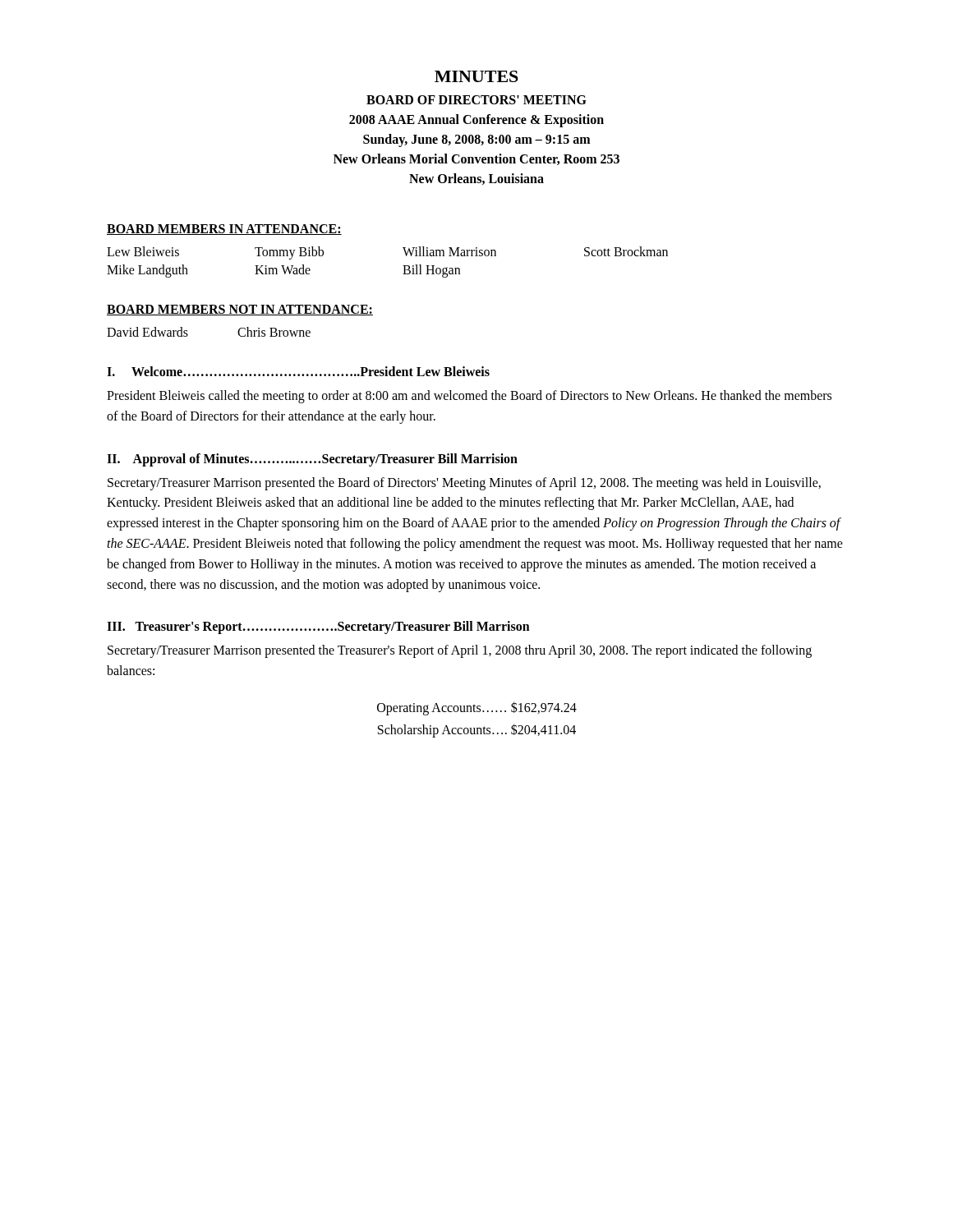The image size is (953, 1232).
Task: Select the region starting "III. Treasurer's Report………………….Secretary/Treasurer Bill Marrison"
Action: point(318,627)
